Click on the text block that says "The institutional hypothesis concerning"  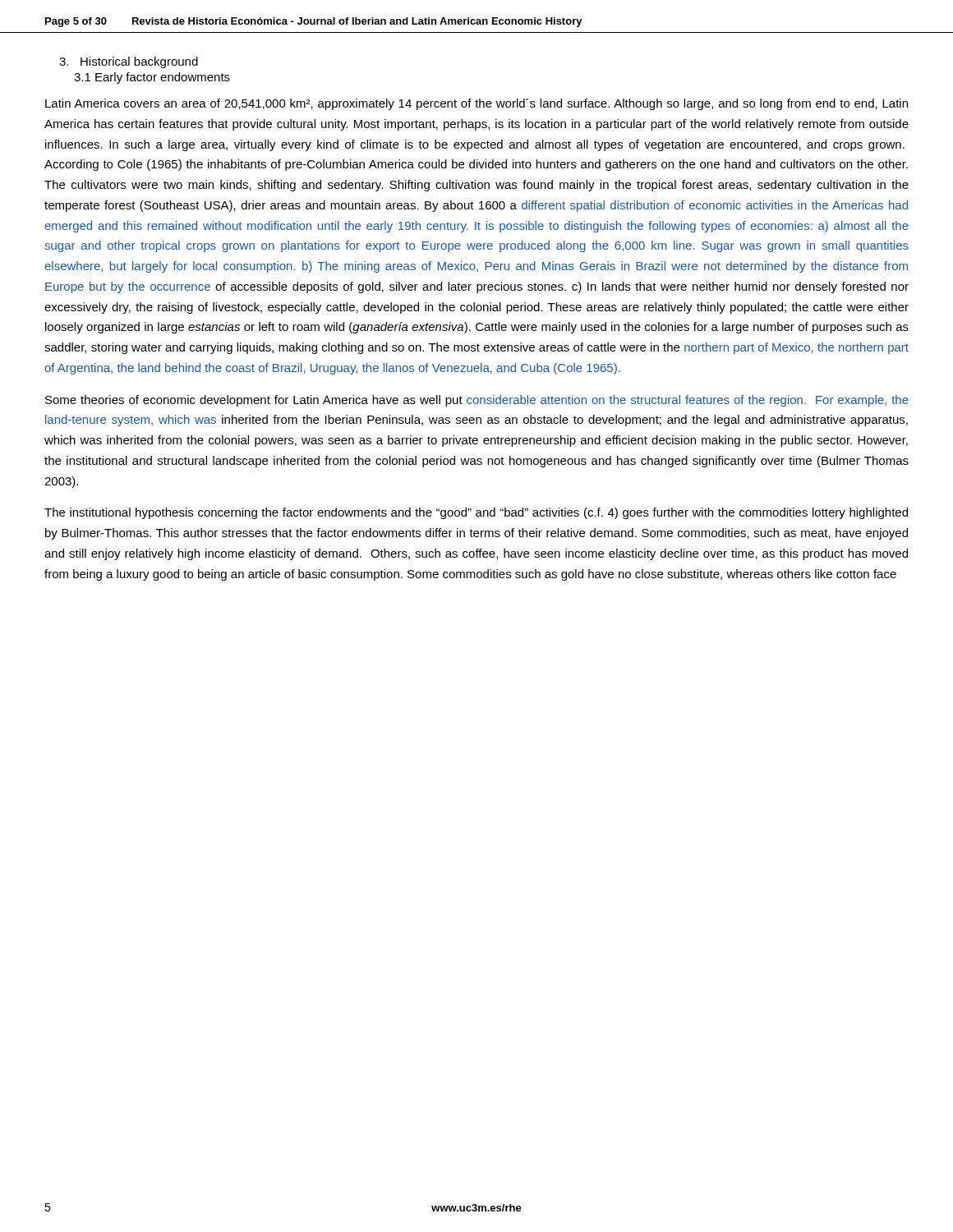476,543
